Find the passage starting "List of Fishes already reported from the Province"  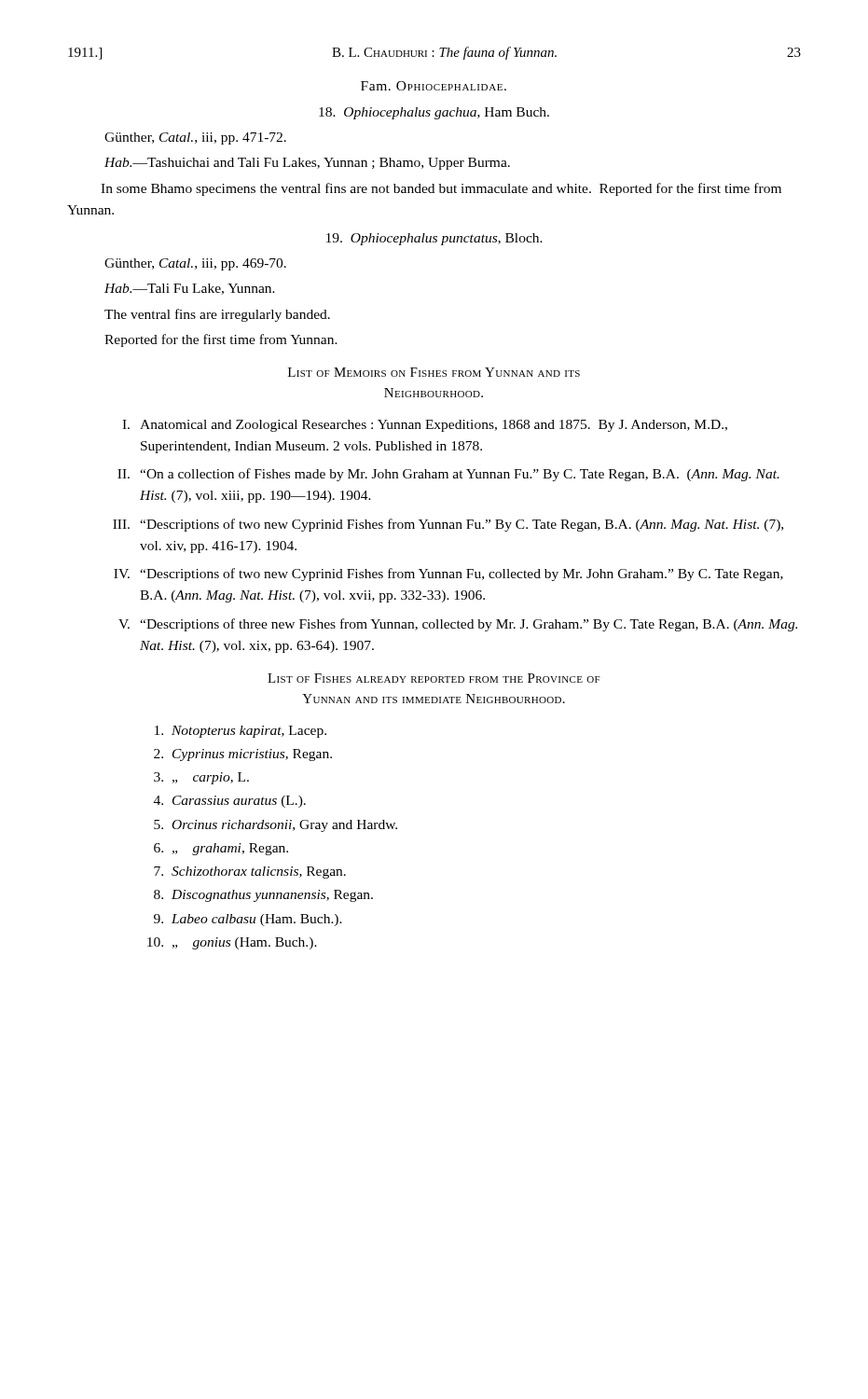tap(434, 688)
